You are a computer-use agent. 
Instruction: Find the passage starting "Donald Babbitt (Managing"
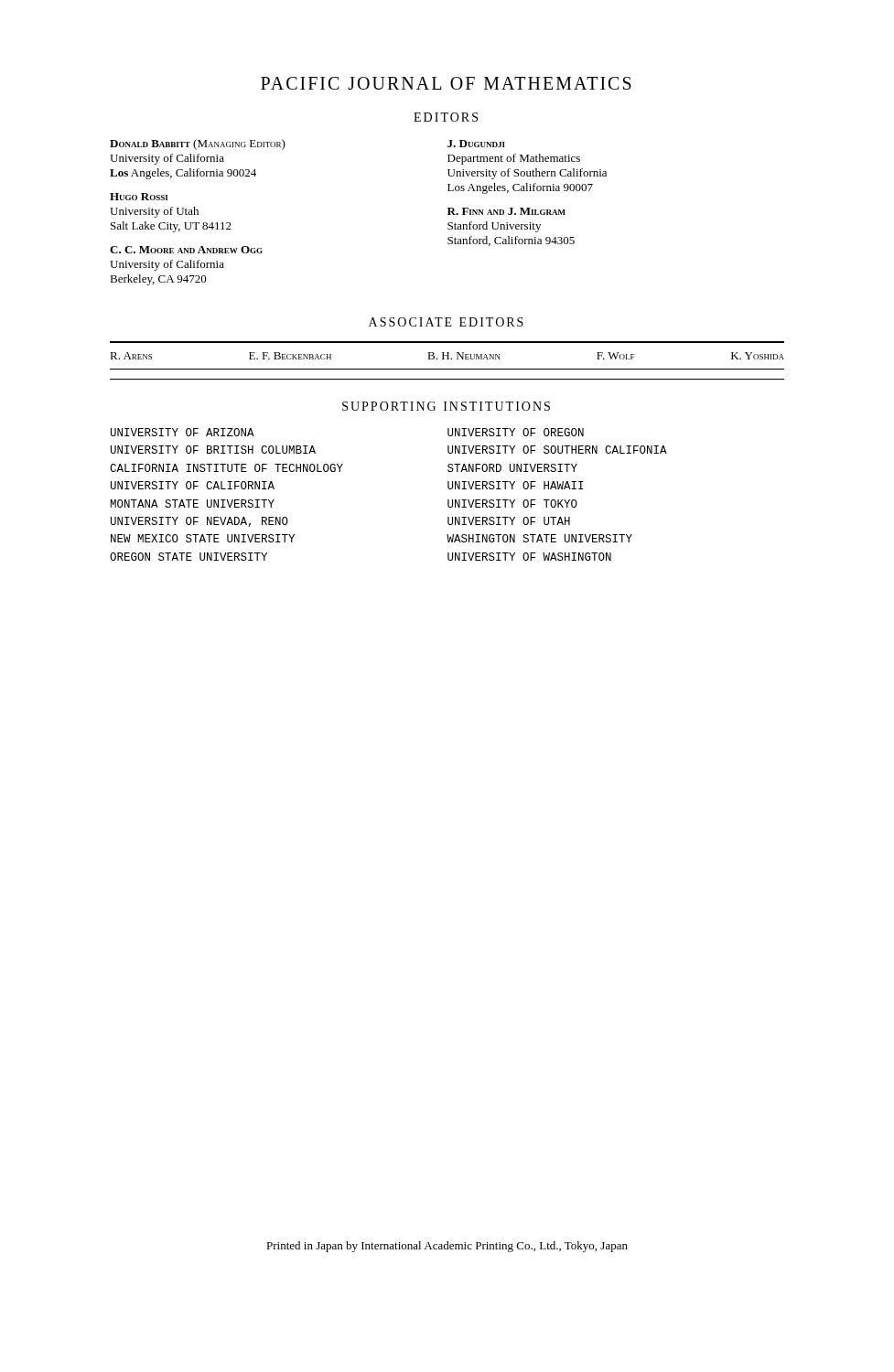coord(198,158)
